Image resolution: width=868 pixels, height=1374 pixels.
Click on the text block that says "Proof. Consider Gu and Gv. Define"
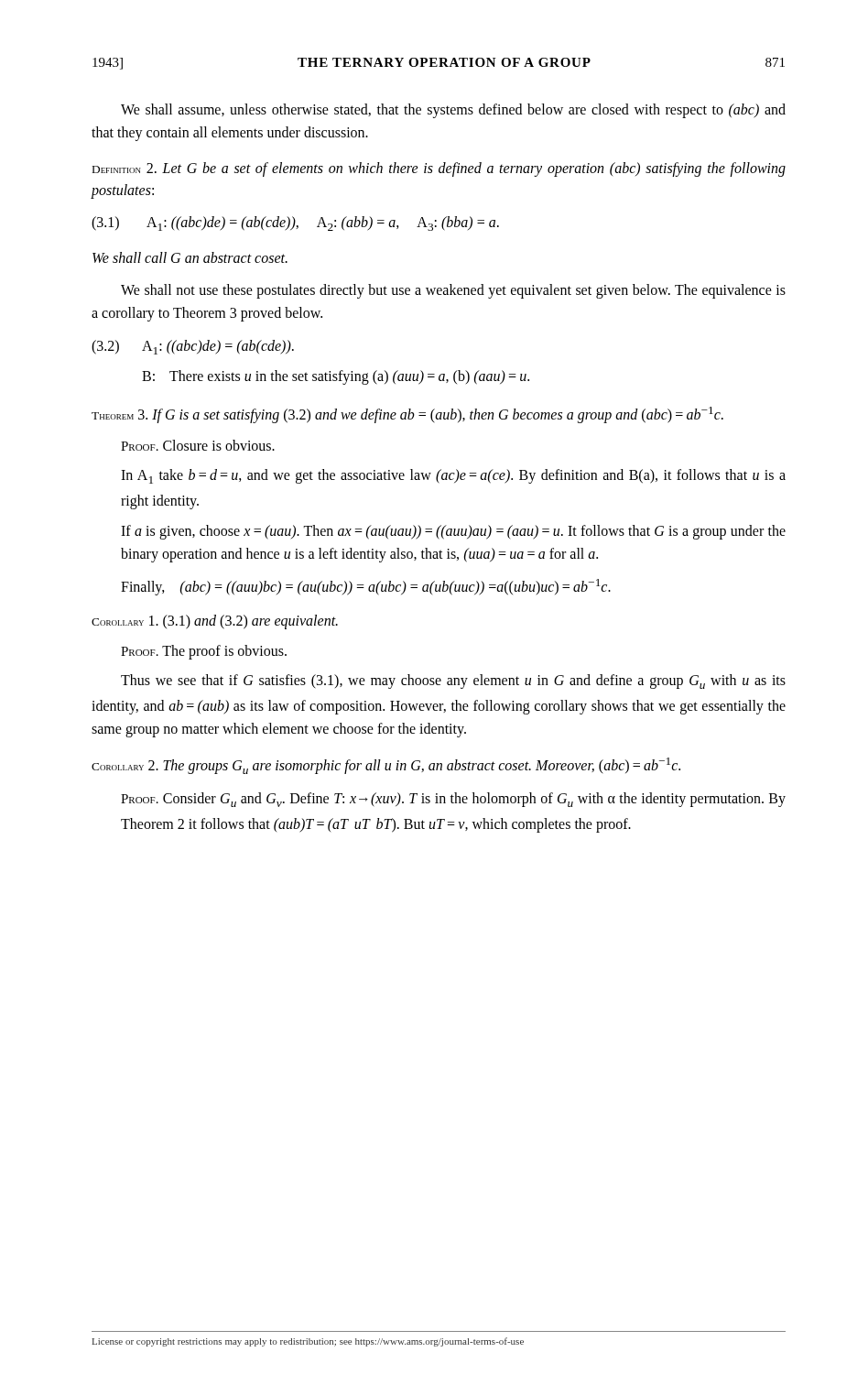[453, 812]
